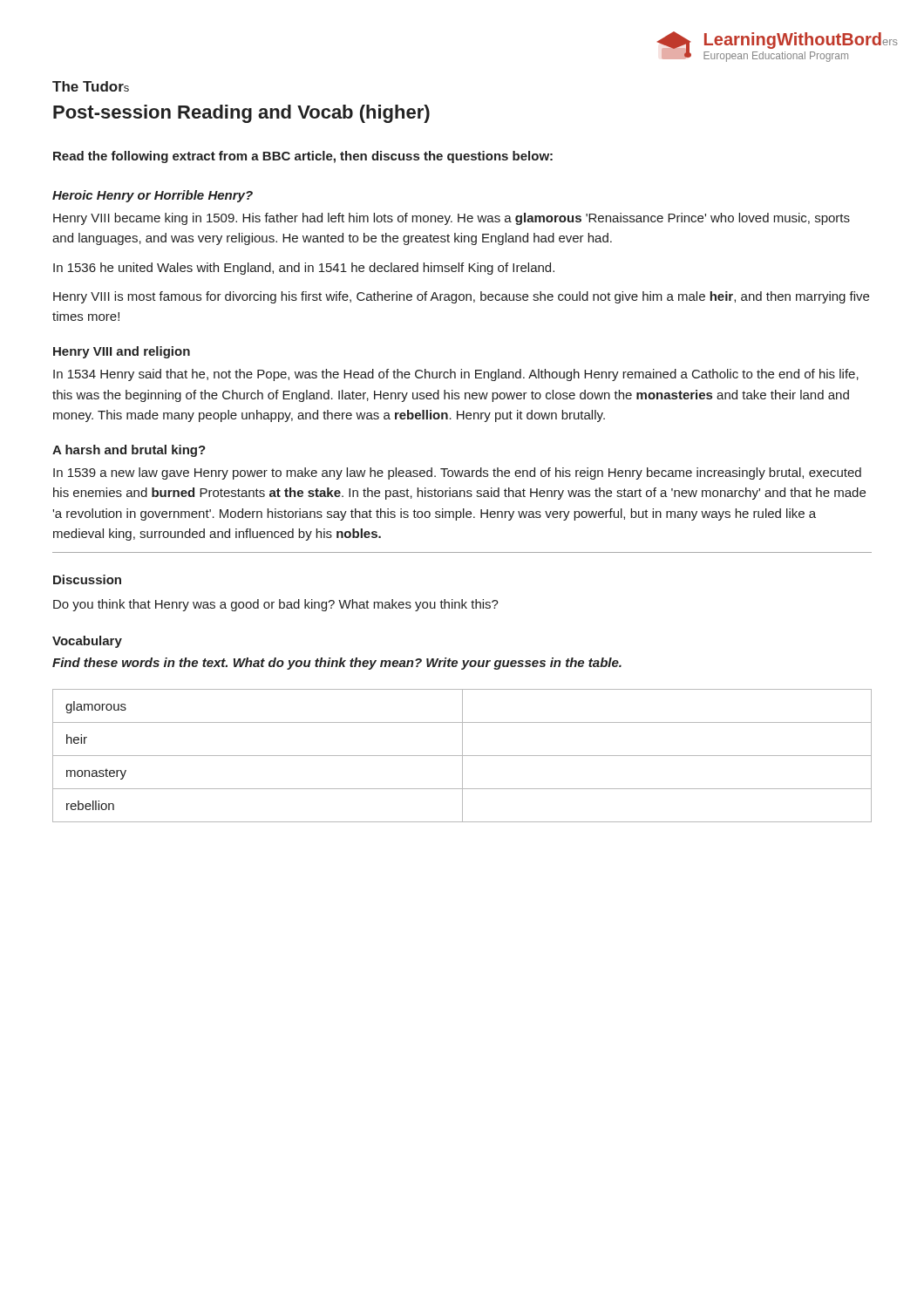Select the text block starting "In 1536 he united Wales with"
This screenshot has width=924, height=1308.
pyautogui.click(x=304, y=267)
